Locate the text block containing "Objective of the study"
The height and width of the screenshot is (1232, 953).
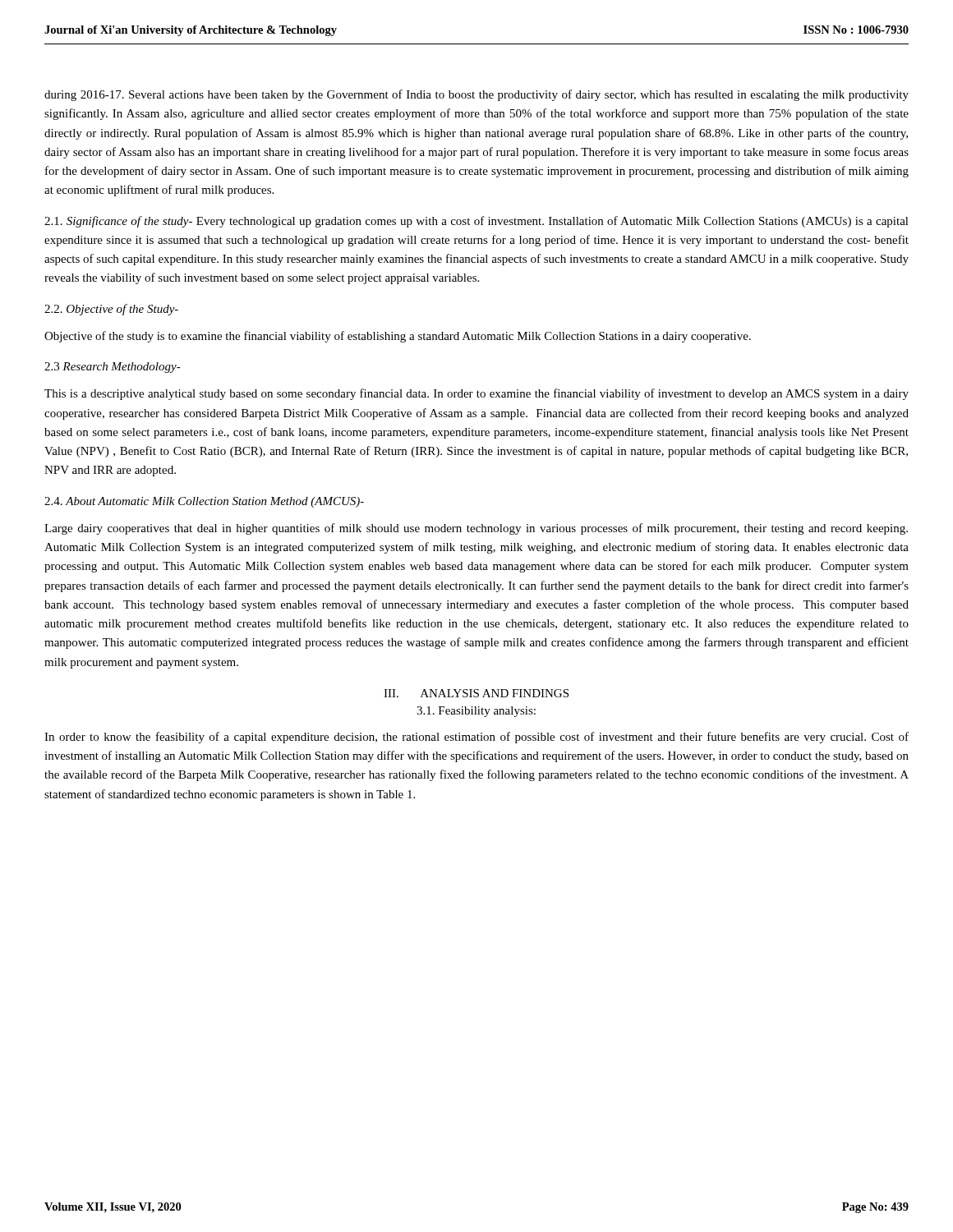[398, 336]
